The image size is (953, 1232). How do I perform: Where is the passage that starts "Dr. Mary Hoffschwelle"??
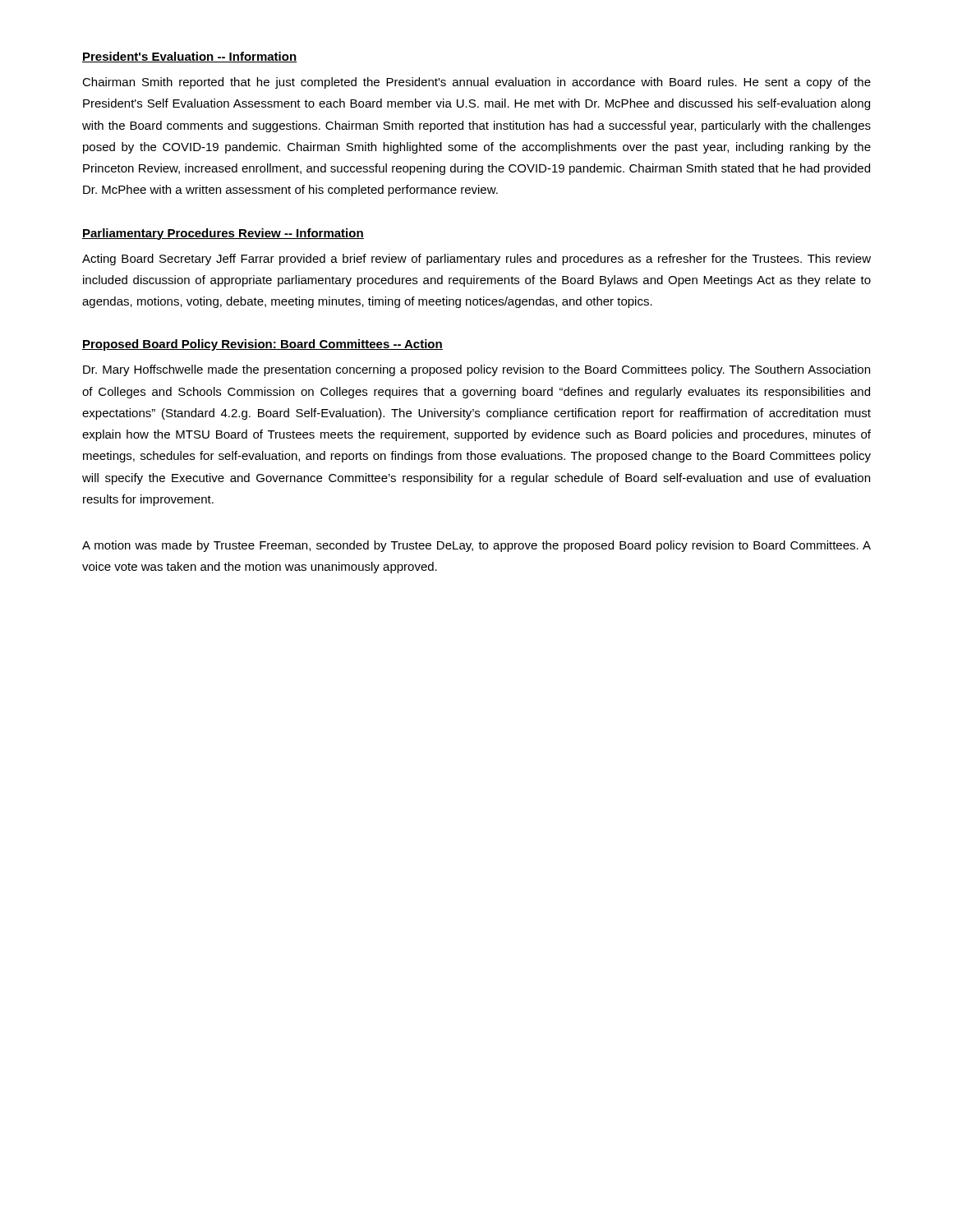(476, 434)
